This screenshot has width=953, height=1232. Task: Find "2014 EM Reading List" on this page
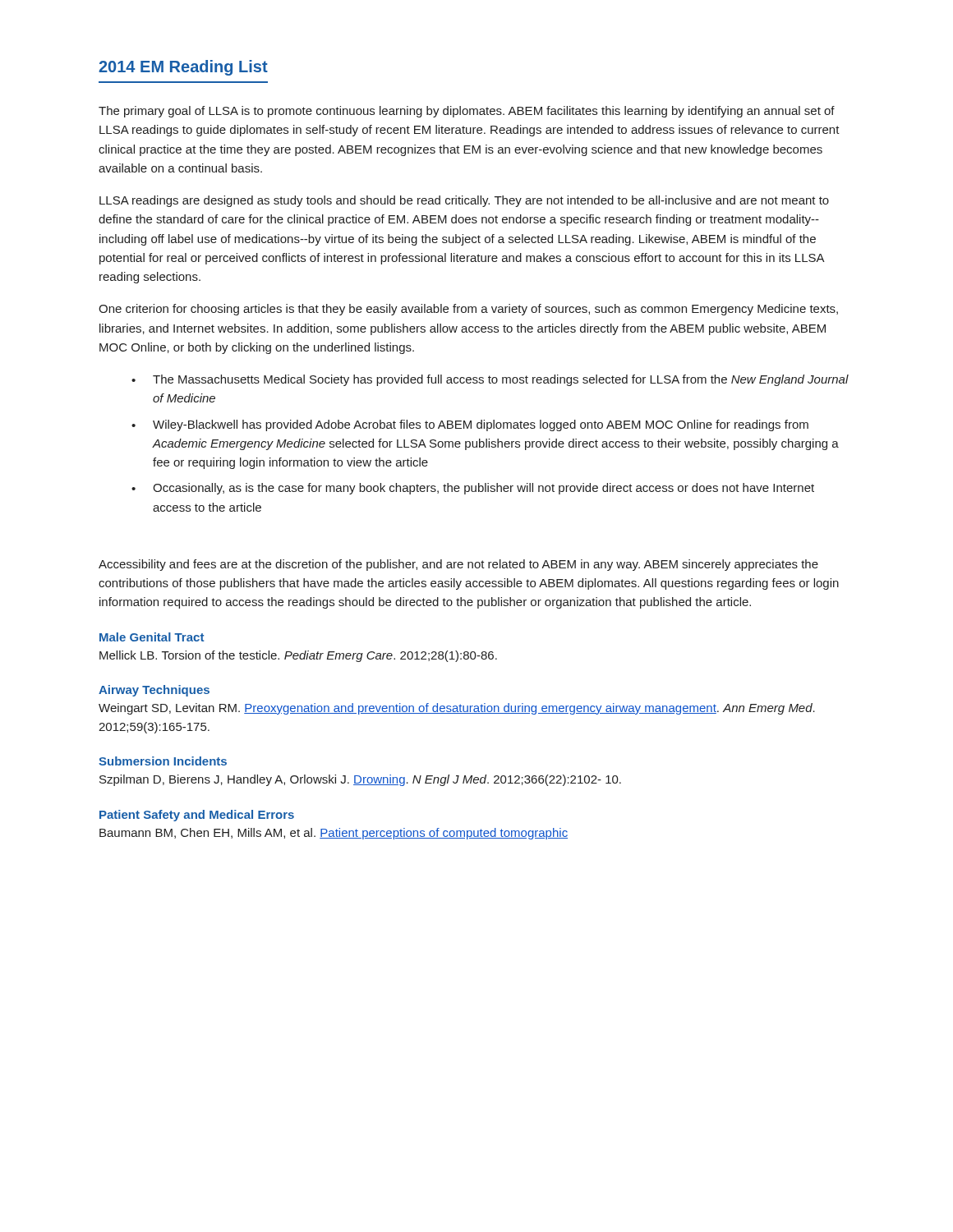(x=183, y=67)
